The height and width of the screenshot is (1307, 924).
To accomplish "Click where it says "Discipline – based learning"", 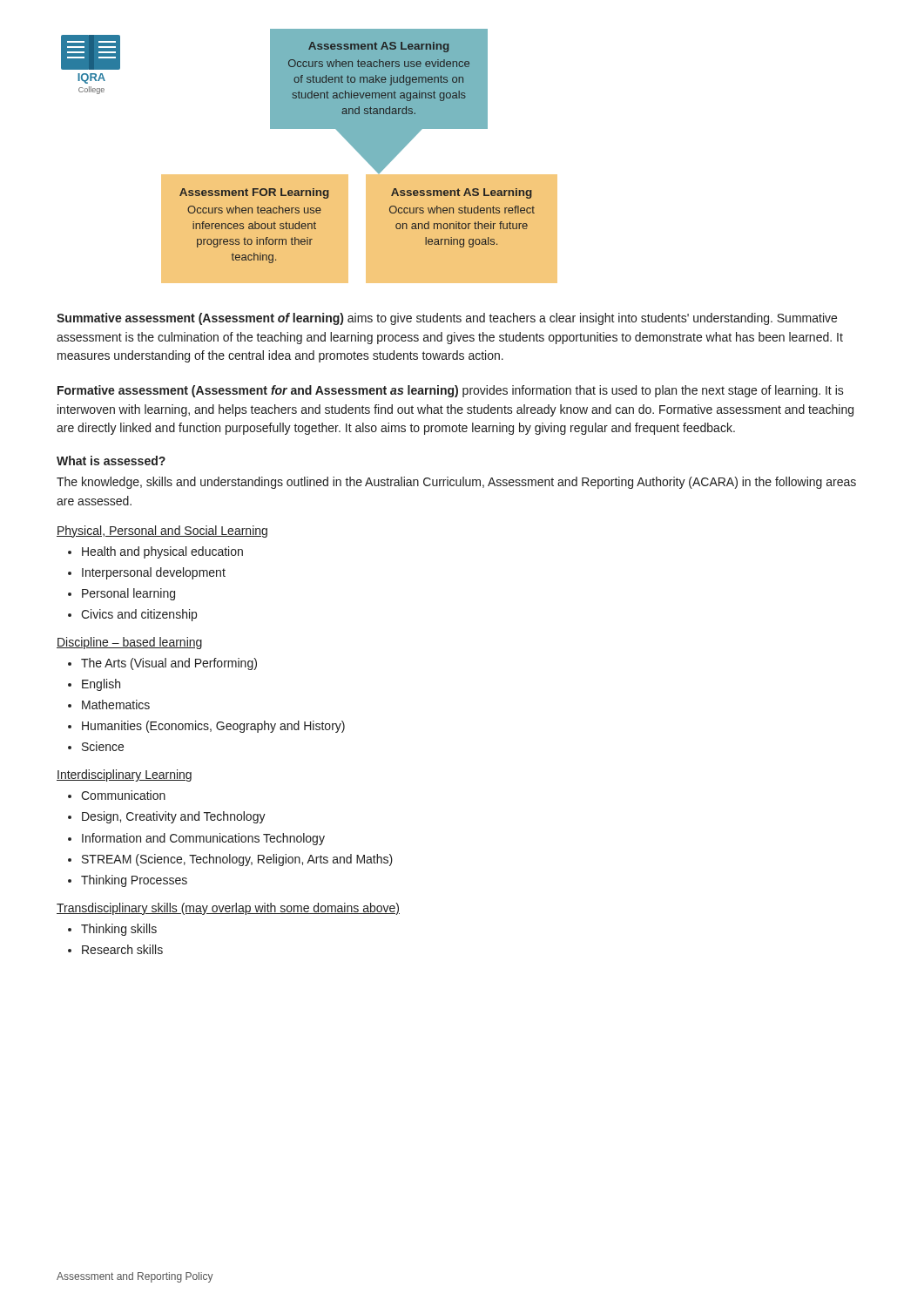I will click(x=129, y=642).
